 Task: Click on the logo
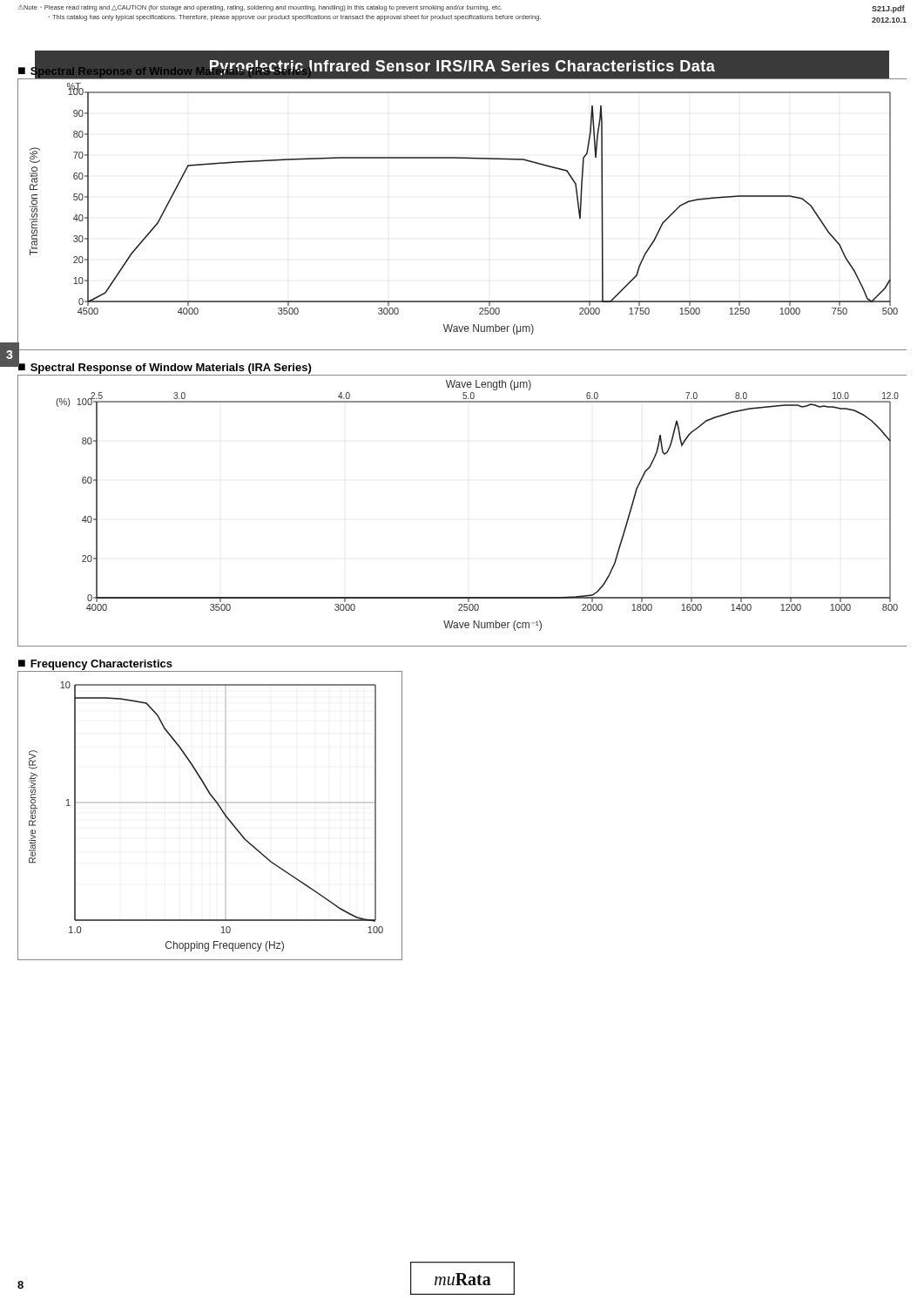coord(462,1280)
